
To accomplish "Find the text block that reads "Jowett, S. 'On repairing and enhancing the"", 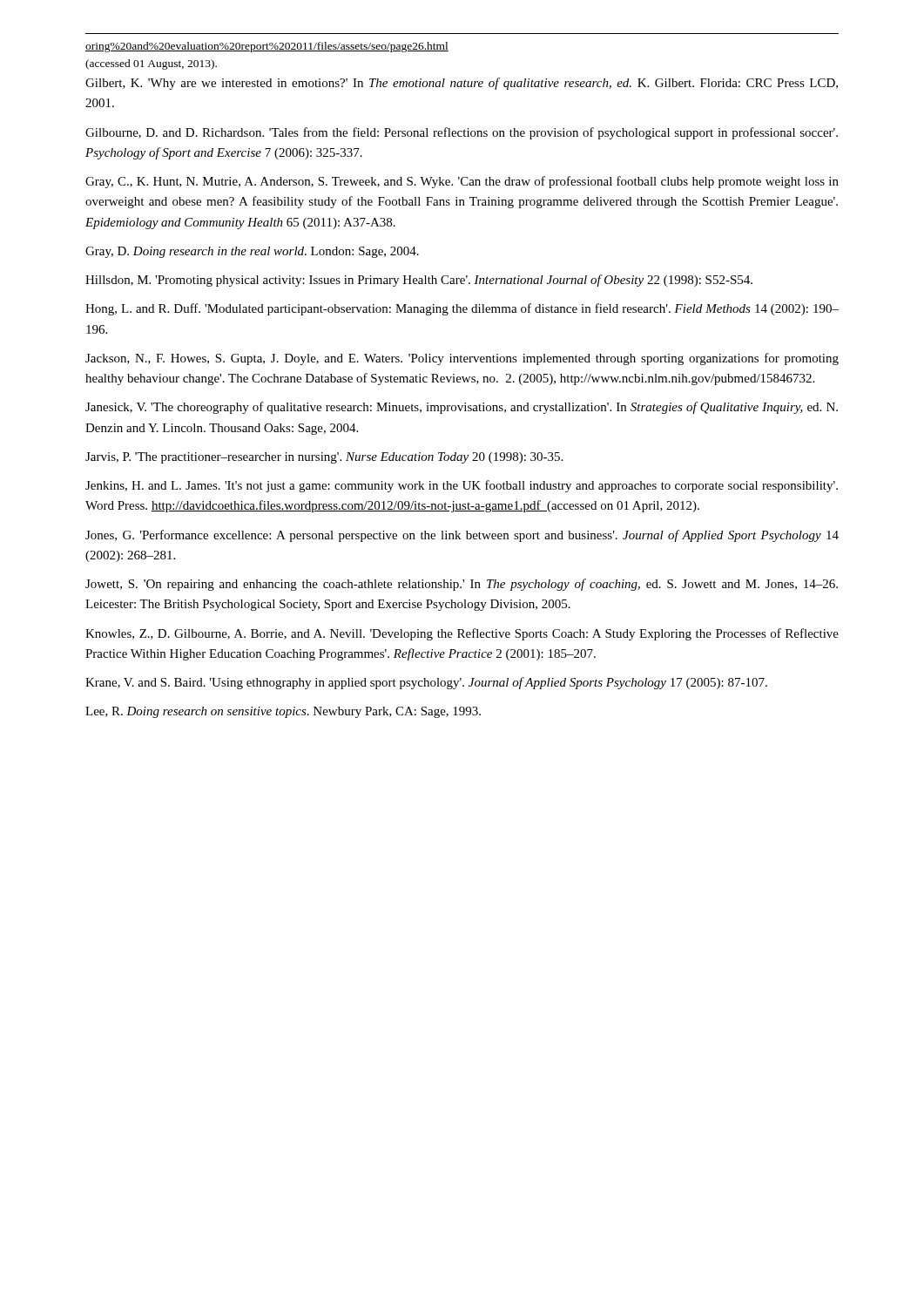I will (x=462, y=594).
